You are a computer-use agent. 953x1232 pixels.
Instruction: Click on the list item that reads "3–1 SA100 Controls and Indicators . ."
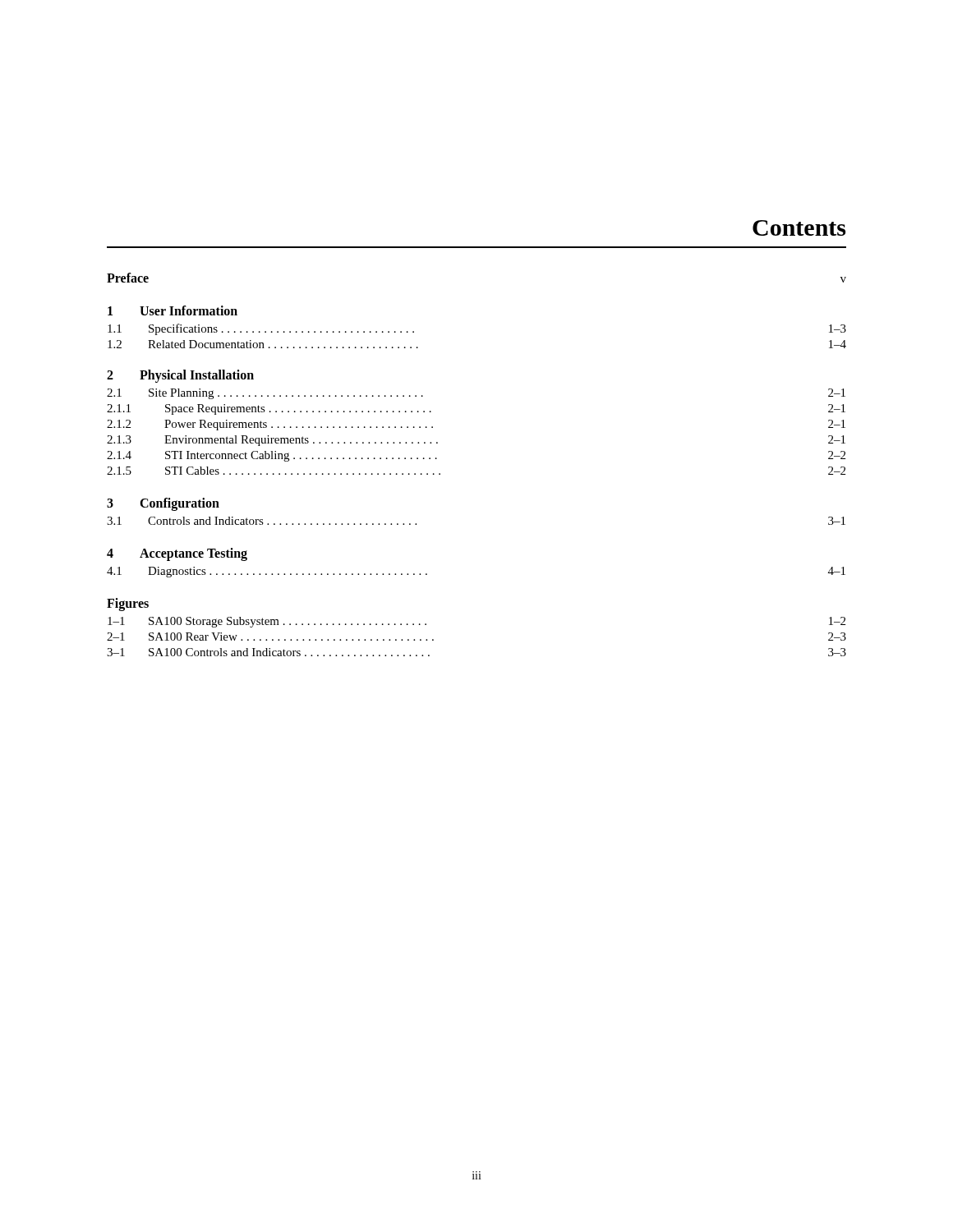click(112, 653)
